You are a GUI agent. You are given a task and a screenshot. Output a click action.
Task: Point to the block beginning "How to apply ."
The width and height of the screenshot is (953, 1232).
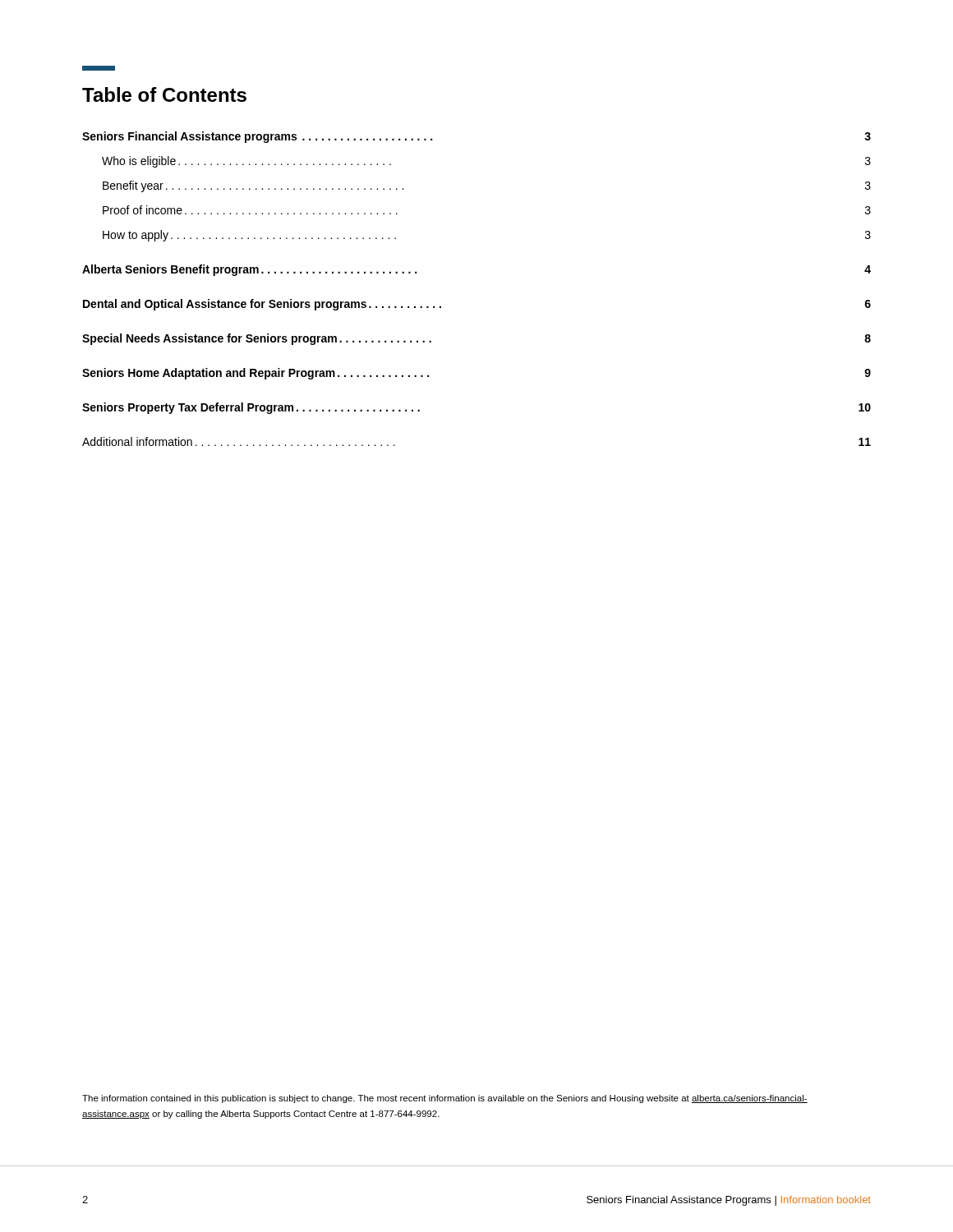[x=133, y=235]
